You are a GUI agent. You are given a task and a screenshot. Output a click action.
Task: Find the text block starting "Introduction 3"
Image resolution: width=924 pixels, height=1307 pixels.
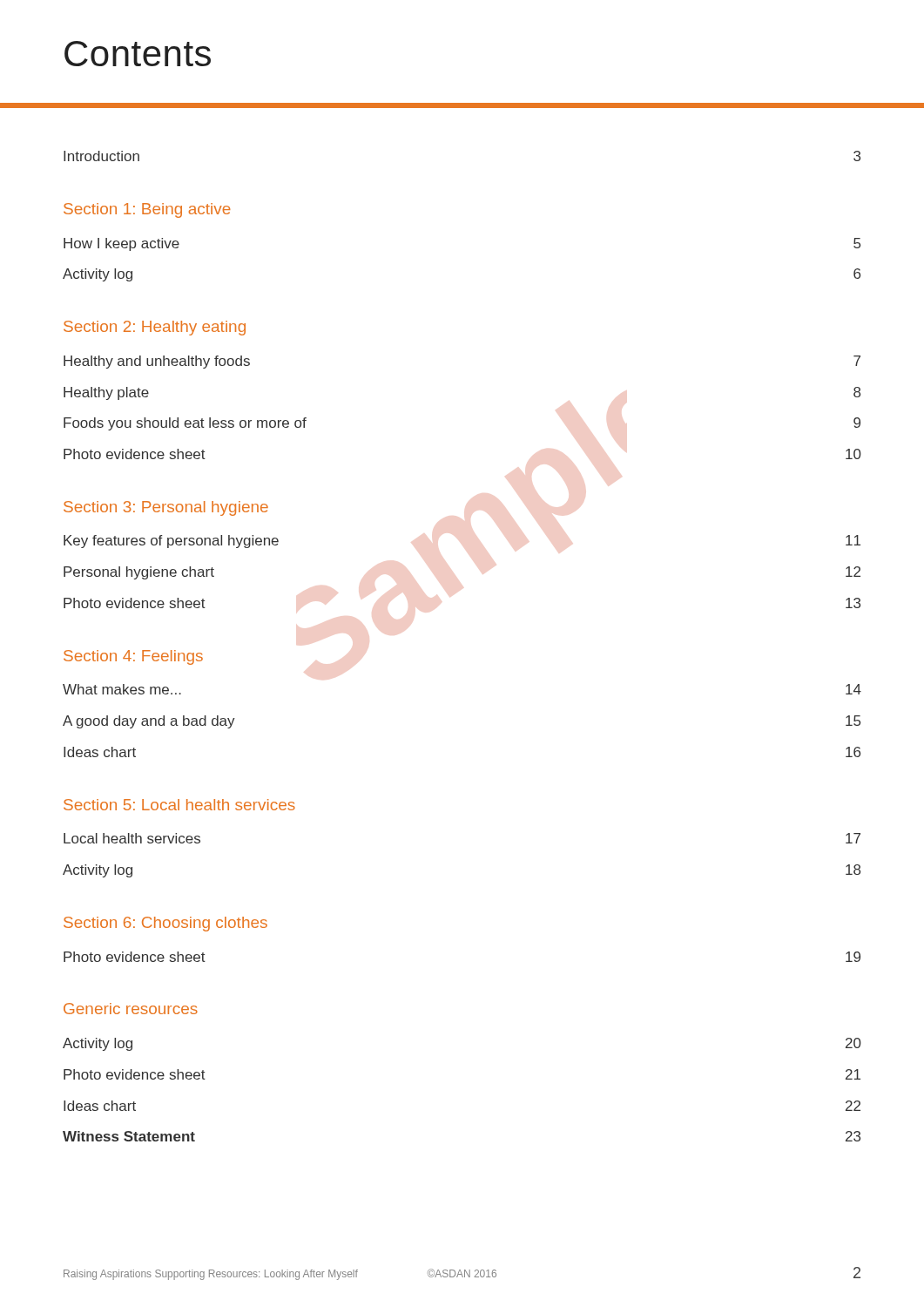coord(102,156)
